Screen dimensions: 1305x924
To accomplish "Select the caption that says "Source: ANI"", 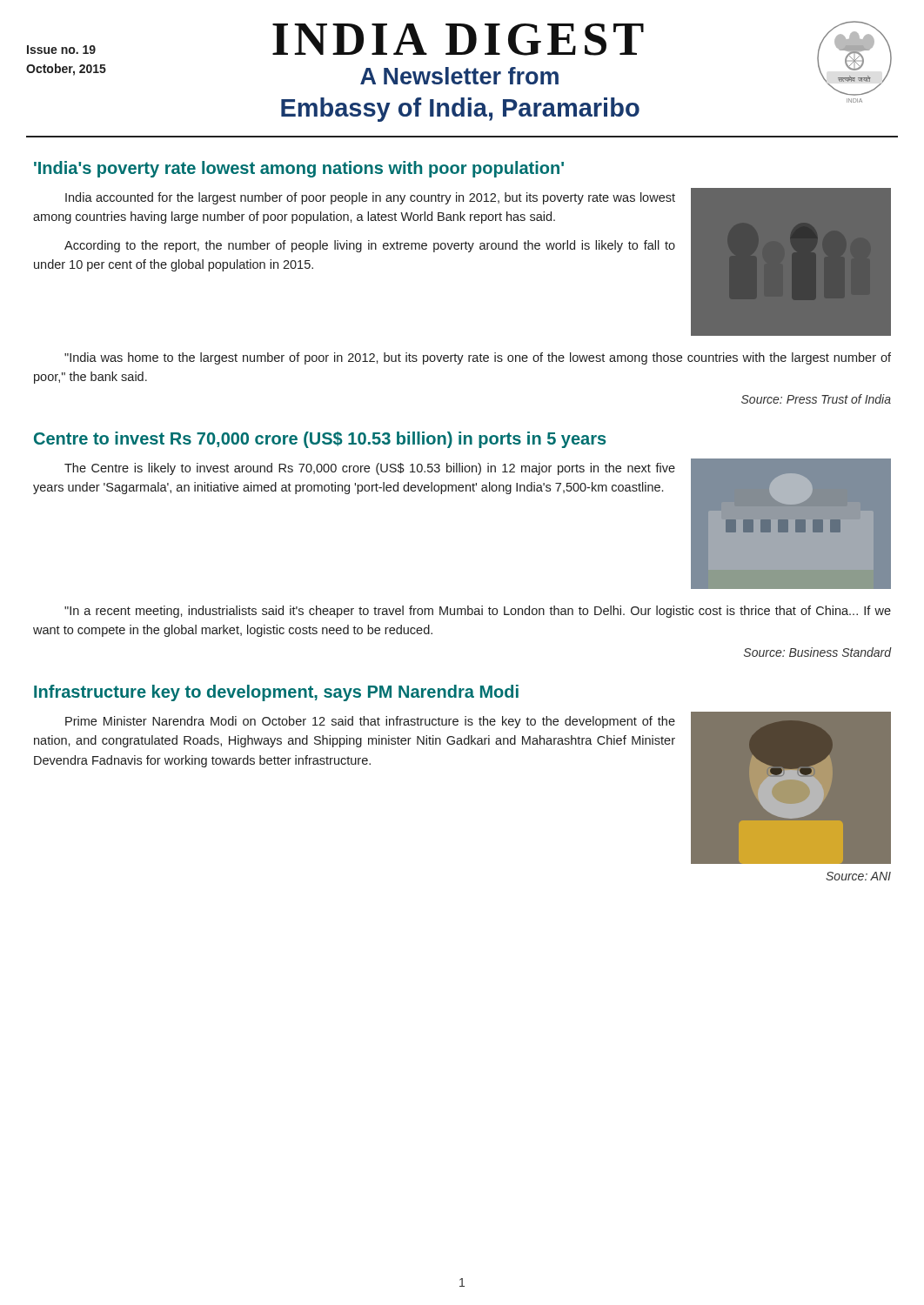I will pyautogui.click(x=858, y=876).
